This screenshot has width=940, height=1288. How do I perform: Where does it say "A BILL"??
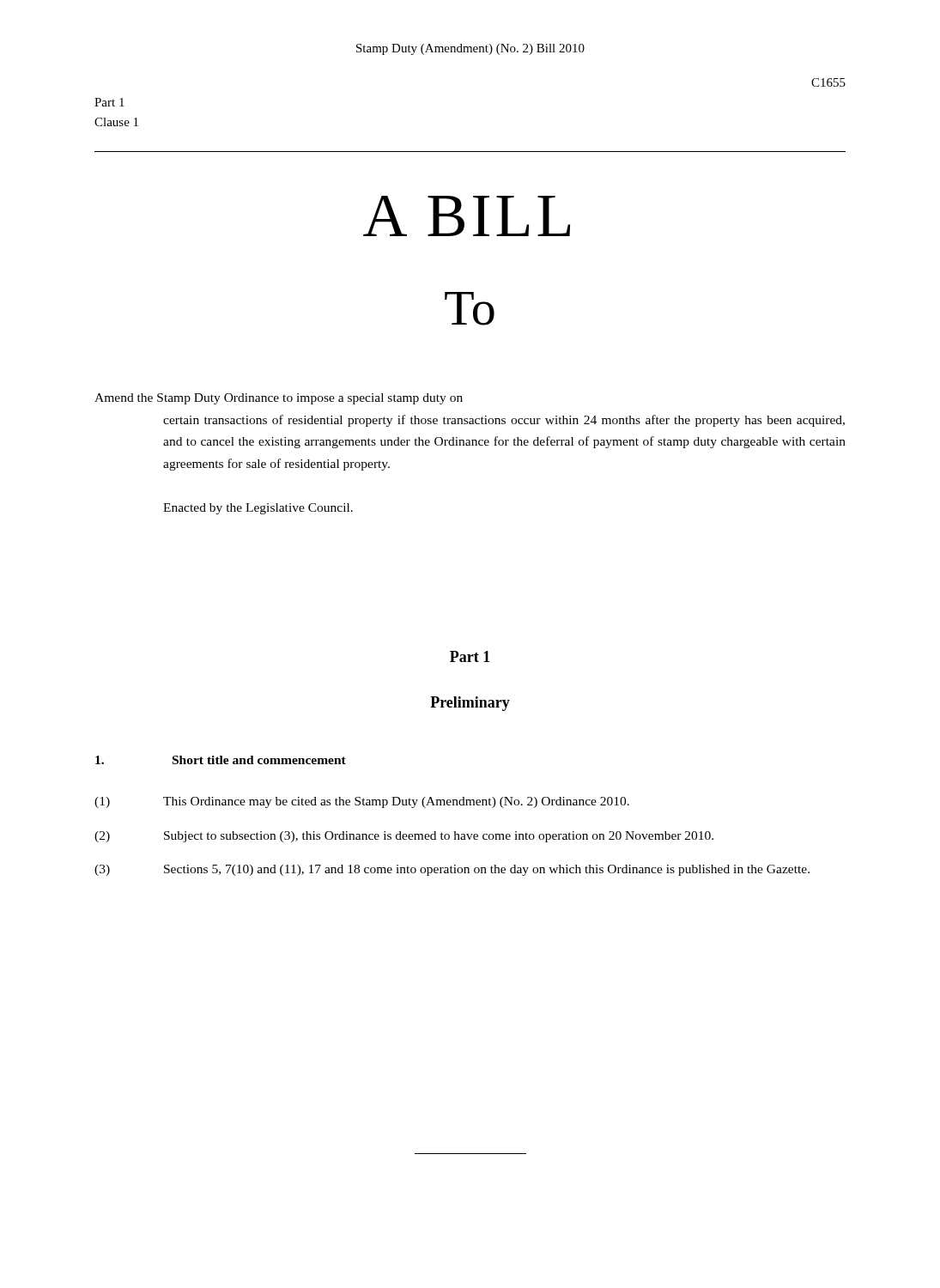pos(470,216)
